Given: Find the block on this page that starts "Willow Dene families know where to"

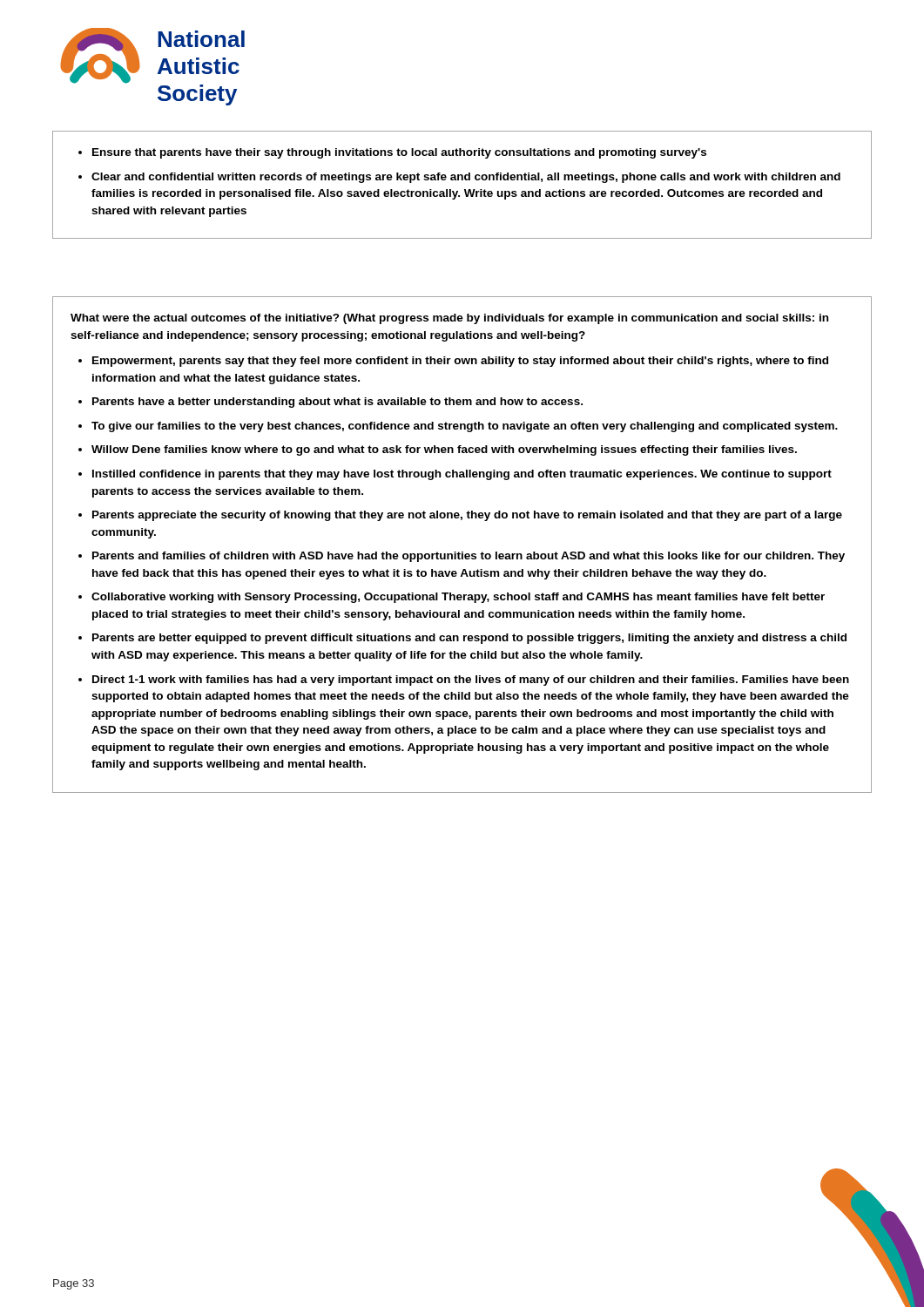Looking at the screenshot, I should (445, 449).
